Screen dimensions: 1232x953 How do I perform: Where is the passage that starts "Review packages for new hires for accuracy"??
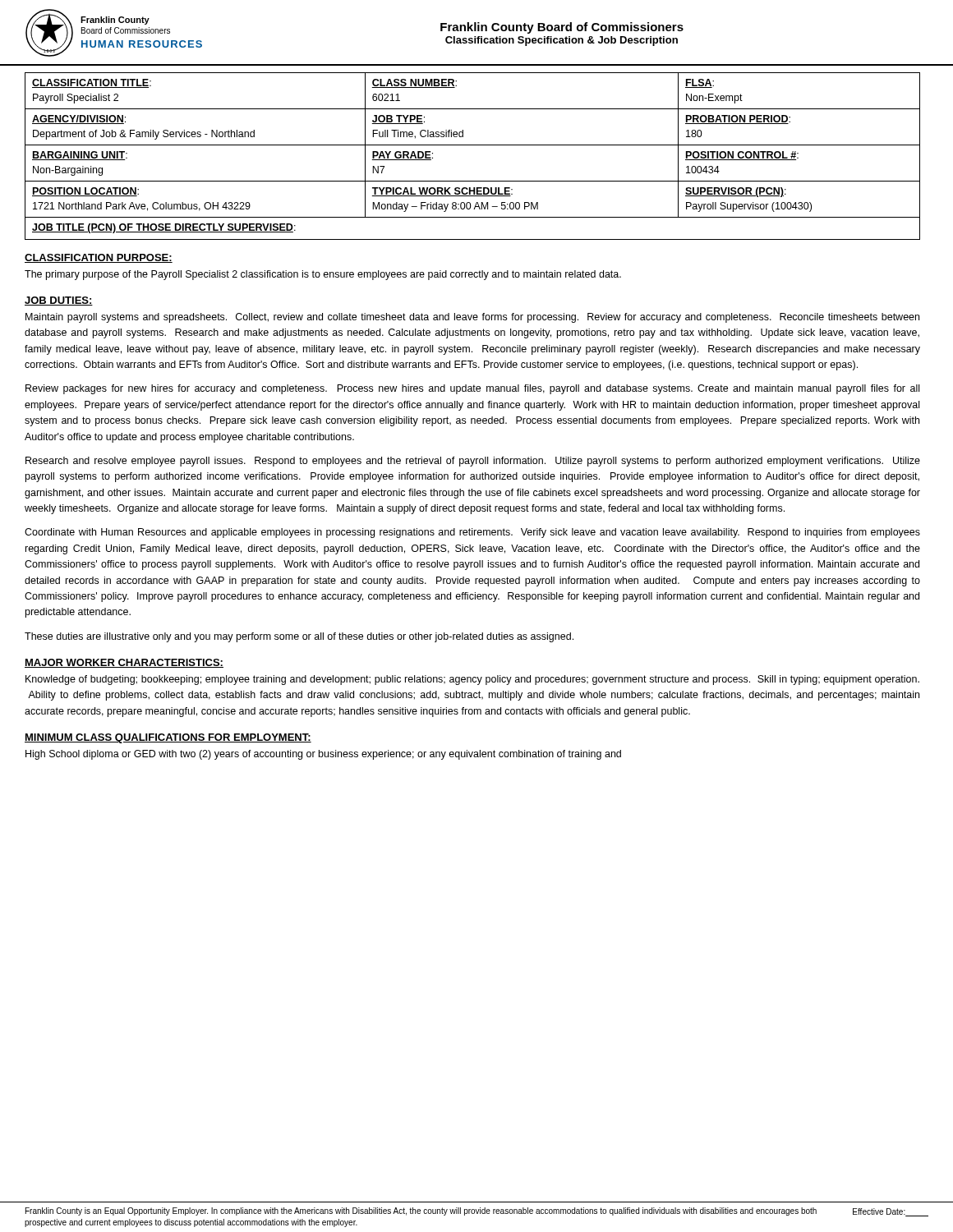coord(472,413)
